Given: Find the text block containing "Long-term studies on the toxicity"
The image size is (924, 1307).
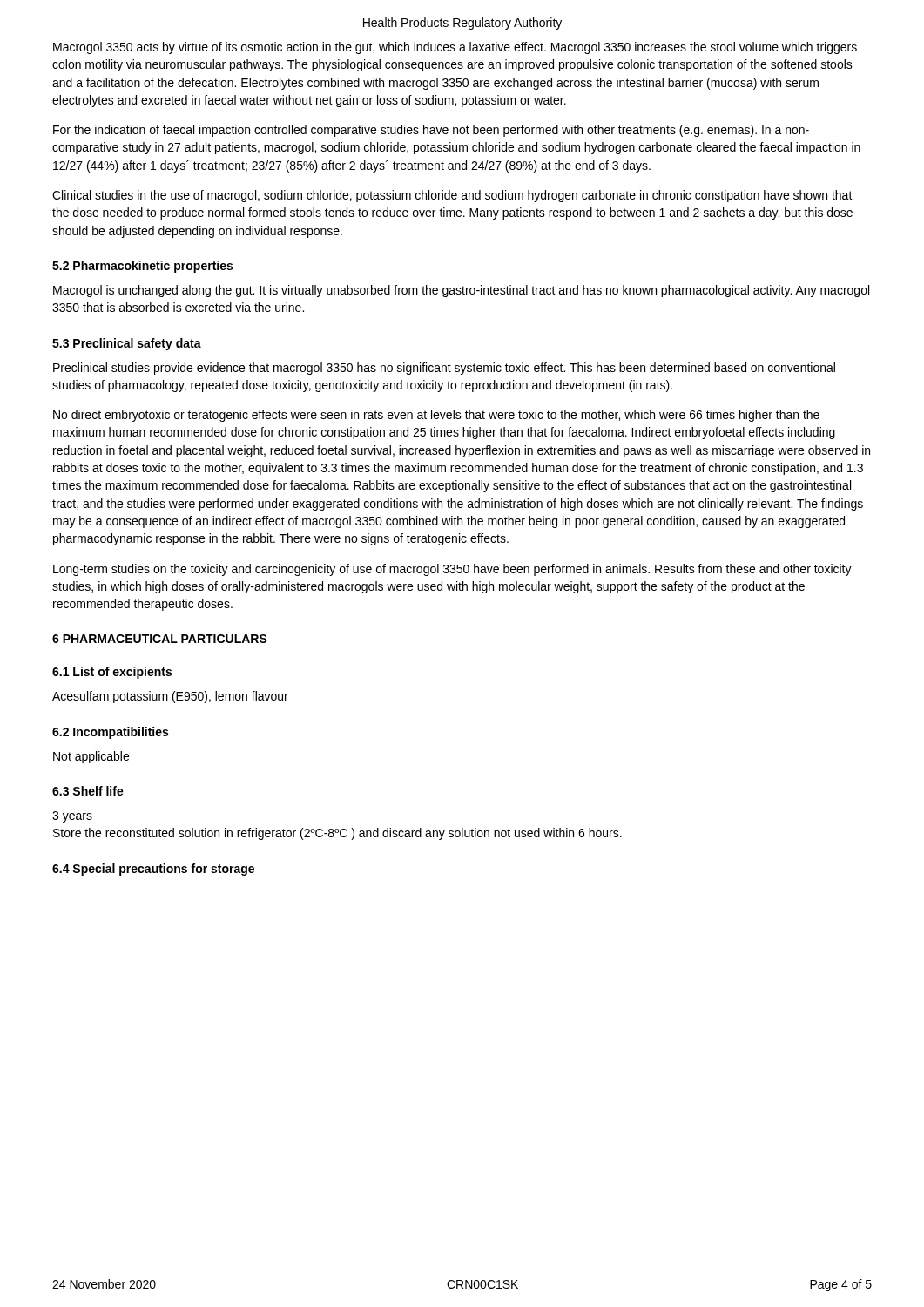Looking at the screenshot, I should (x=452, y=586).
